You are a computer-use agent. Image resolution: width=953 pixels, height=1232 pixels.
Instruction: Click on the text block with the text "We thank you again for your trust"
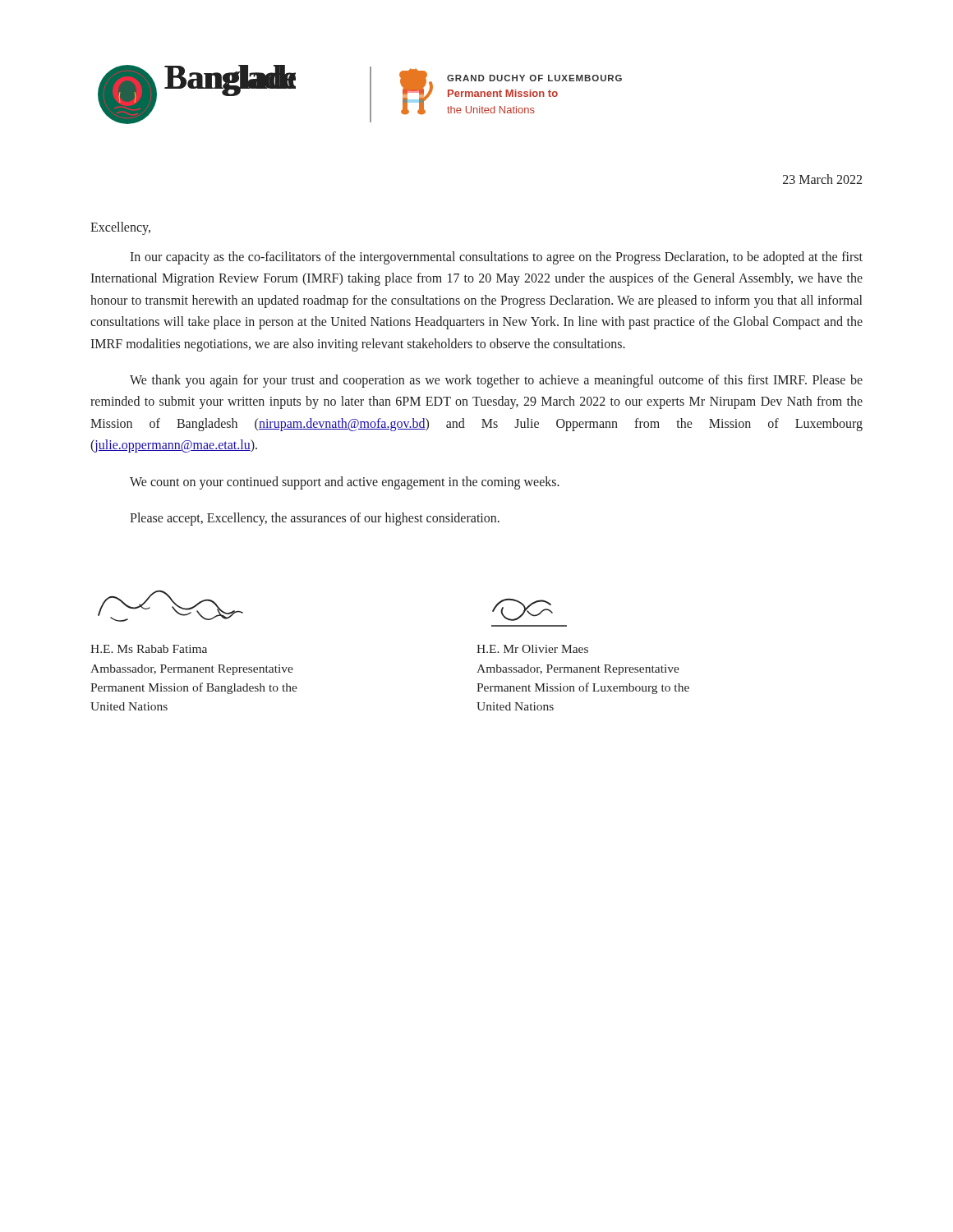[x=476, y=412]
